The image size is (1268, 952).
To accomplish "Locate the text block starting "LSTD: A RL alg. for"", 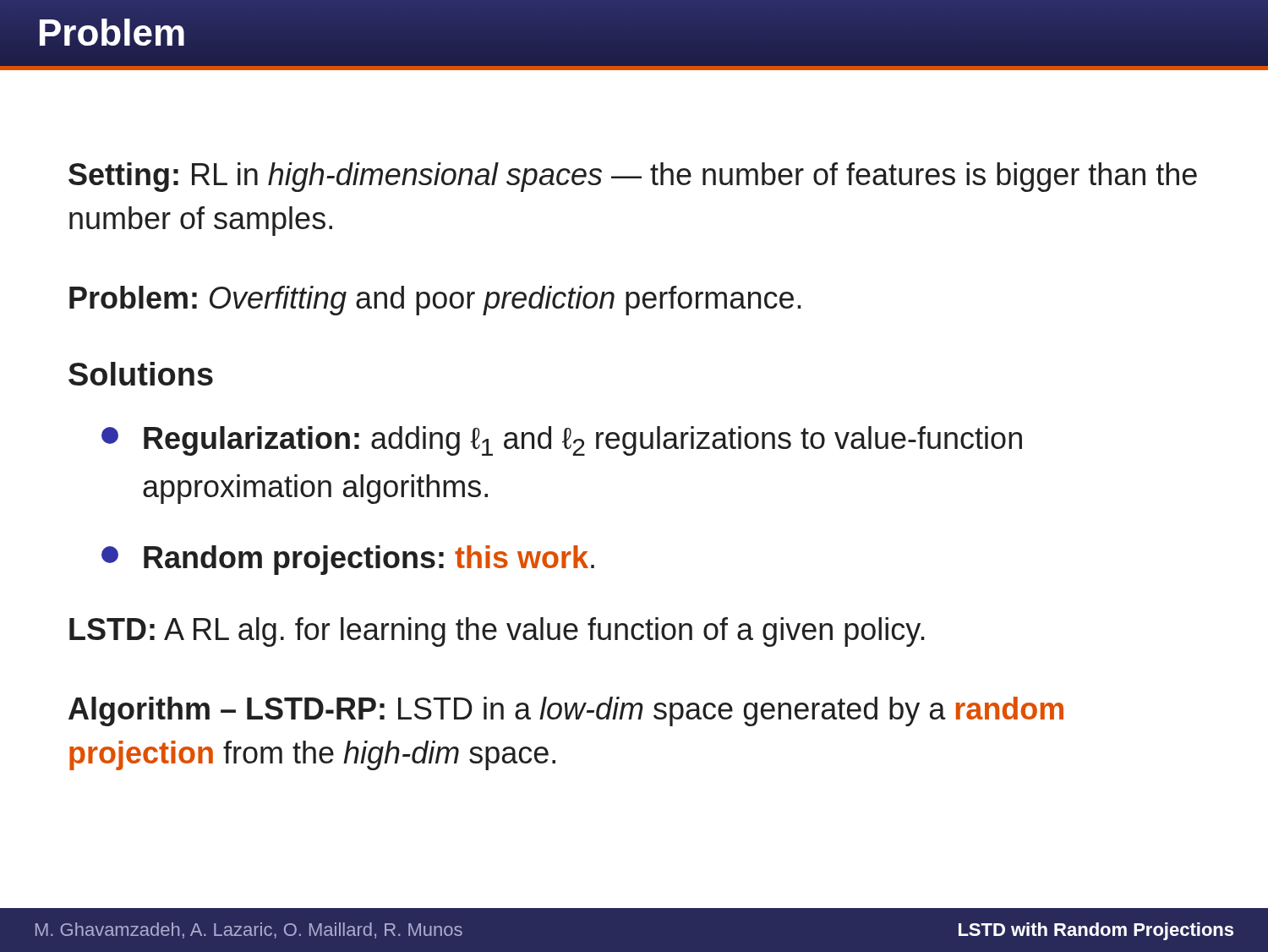I will [x=497, y=629].
